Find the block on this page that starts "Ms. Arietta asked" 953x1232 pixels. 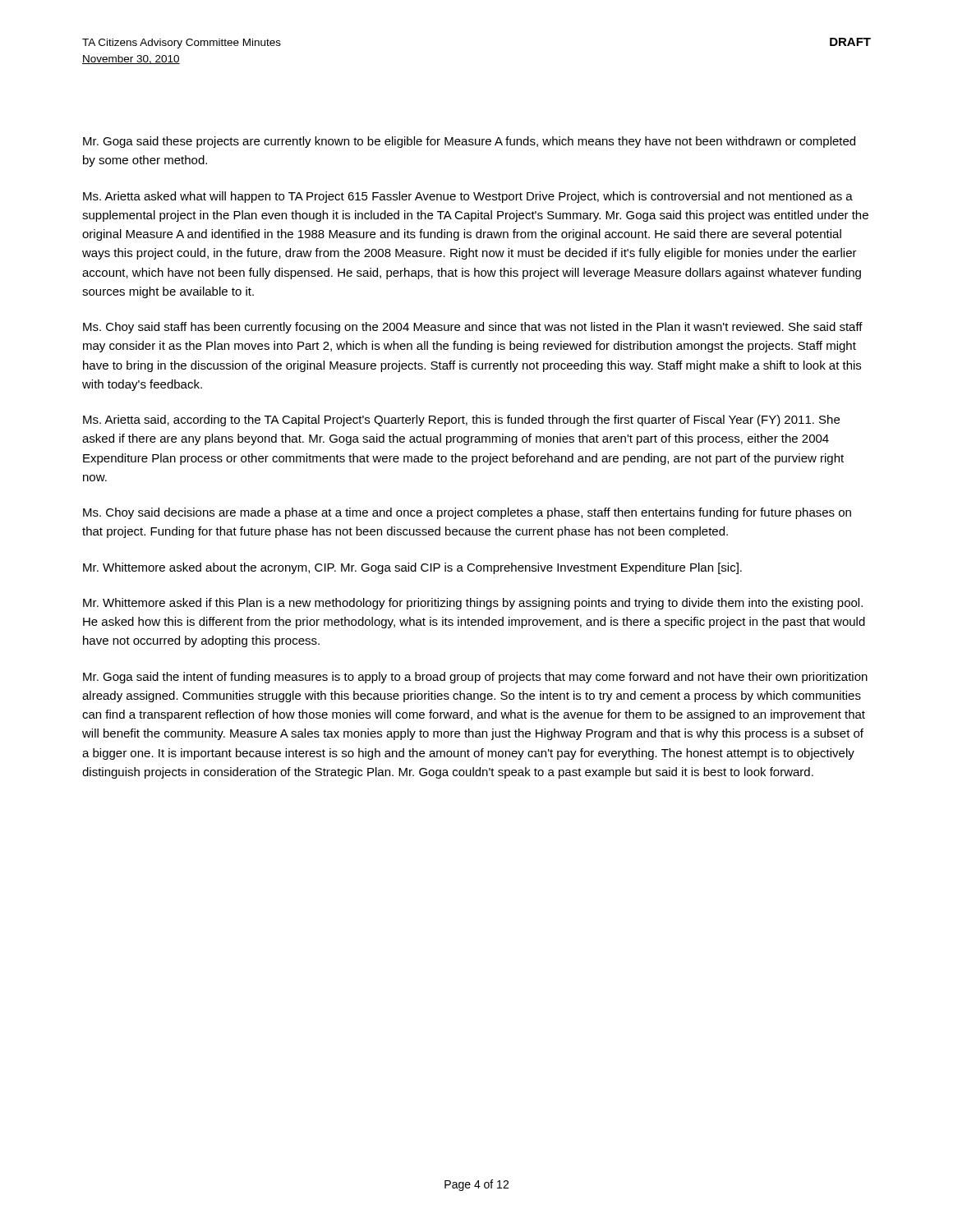[x=475, y=243]
